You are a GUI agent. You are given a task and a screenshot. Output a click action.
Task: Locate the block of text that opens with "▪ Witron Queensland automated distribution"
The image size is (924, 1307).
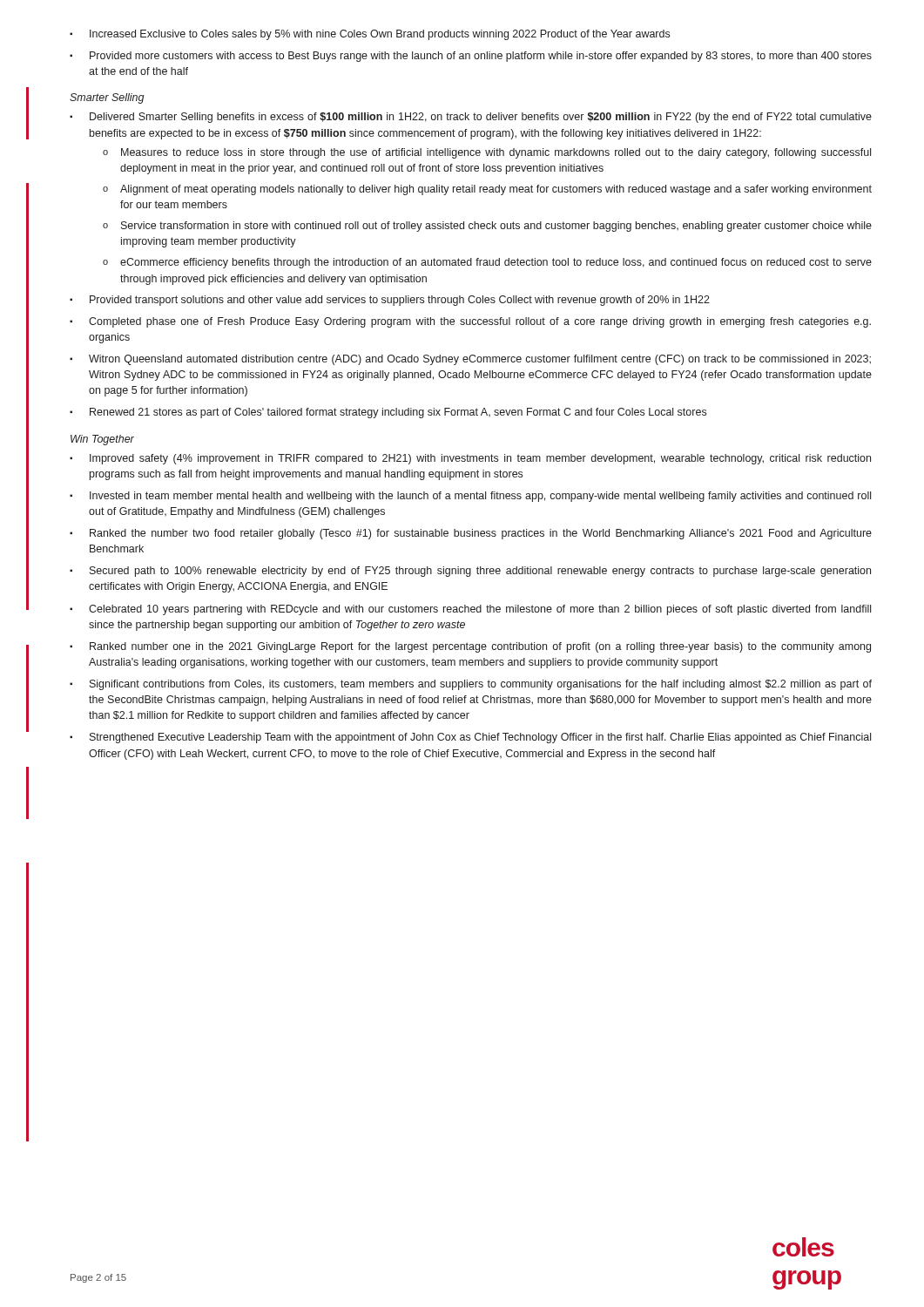tap(471, 374)
